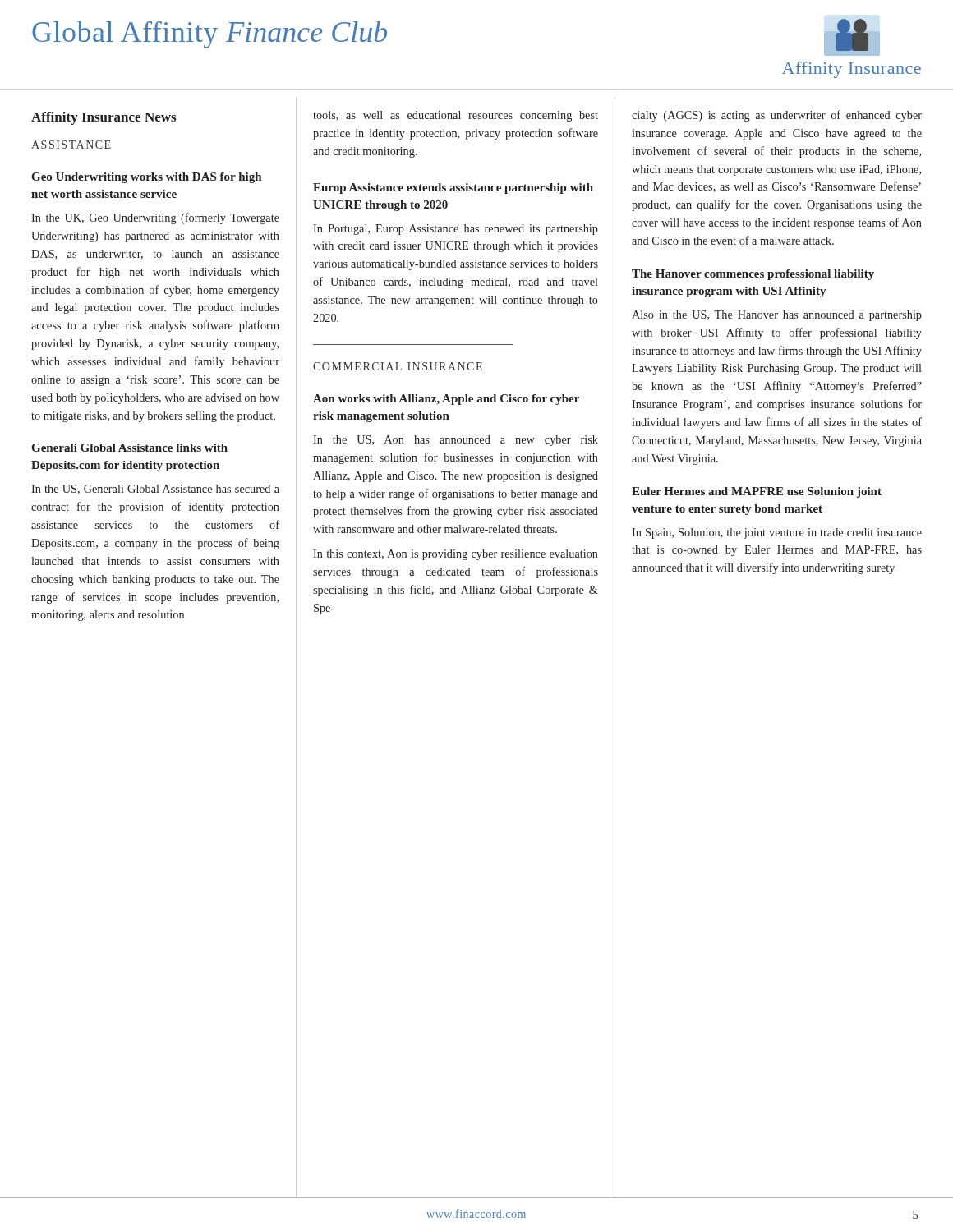The width and height of the screenshot is (953, 1232).
Task: Select the text block starting "In Spain, Solunion, the"
Action: coord(777,550)
